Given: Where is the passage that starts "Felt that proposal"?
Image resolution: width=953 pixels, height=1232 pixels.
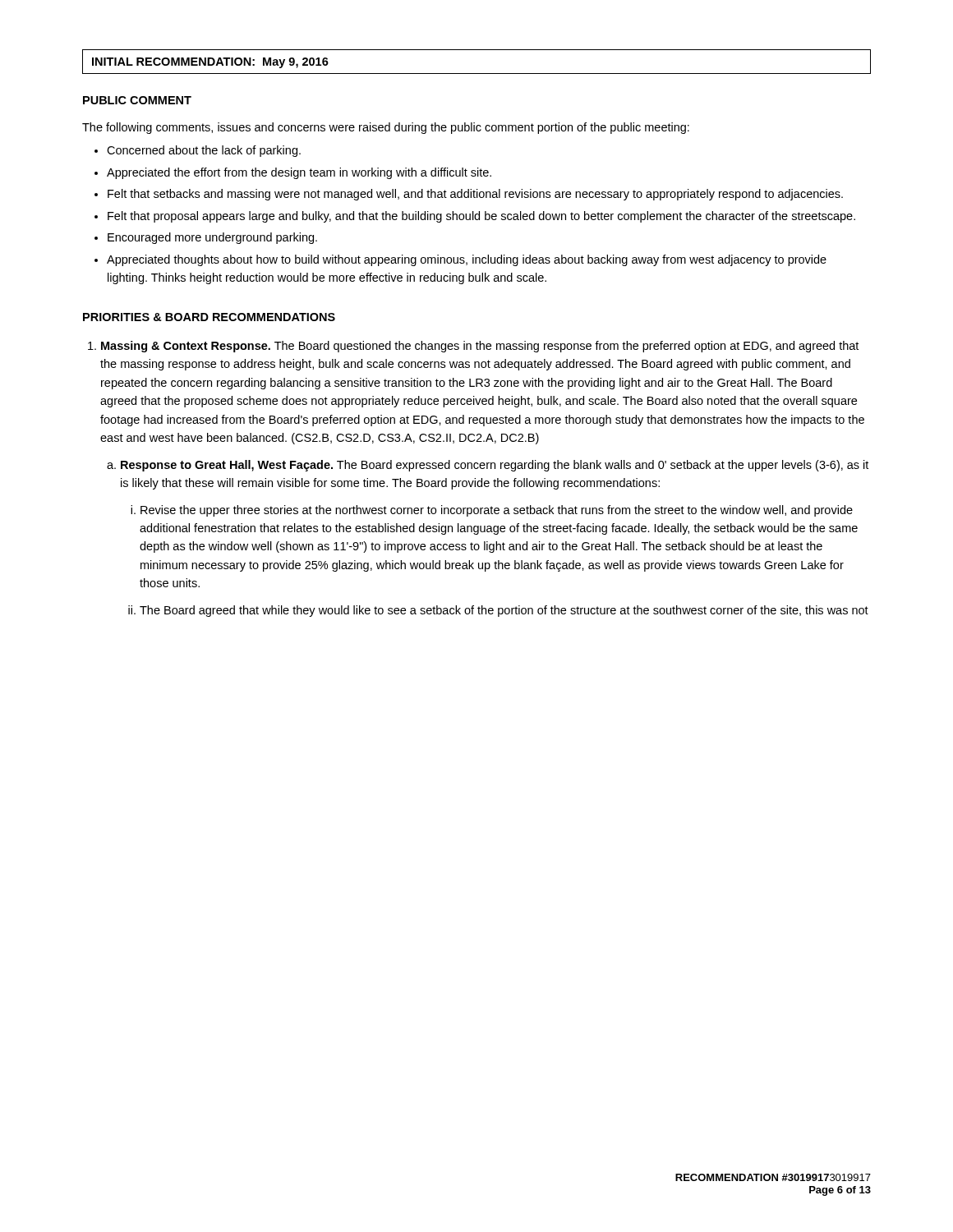Looking at the screenshot, I should pyautogui.click(x=482, y=216).
